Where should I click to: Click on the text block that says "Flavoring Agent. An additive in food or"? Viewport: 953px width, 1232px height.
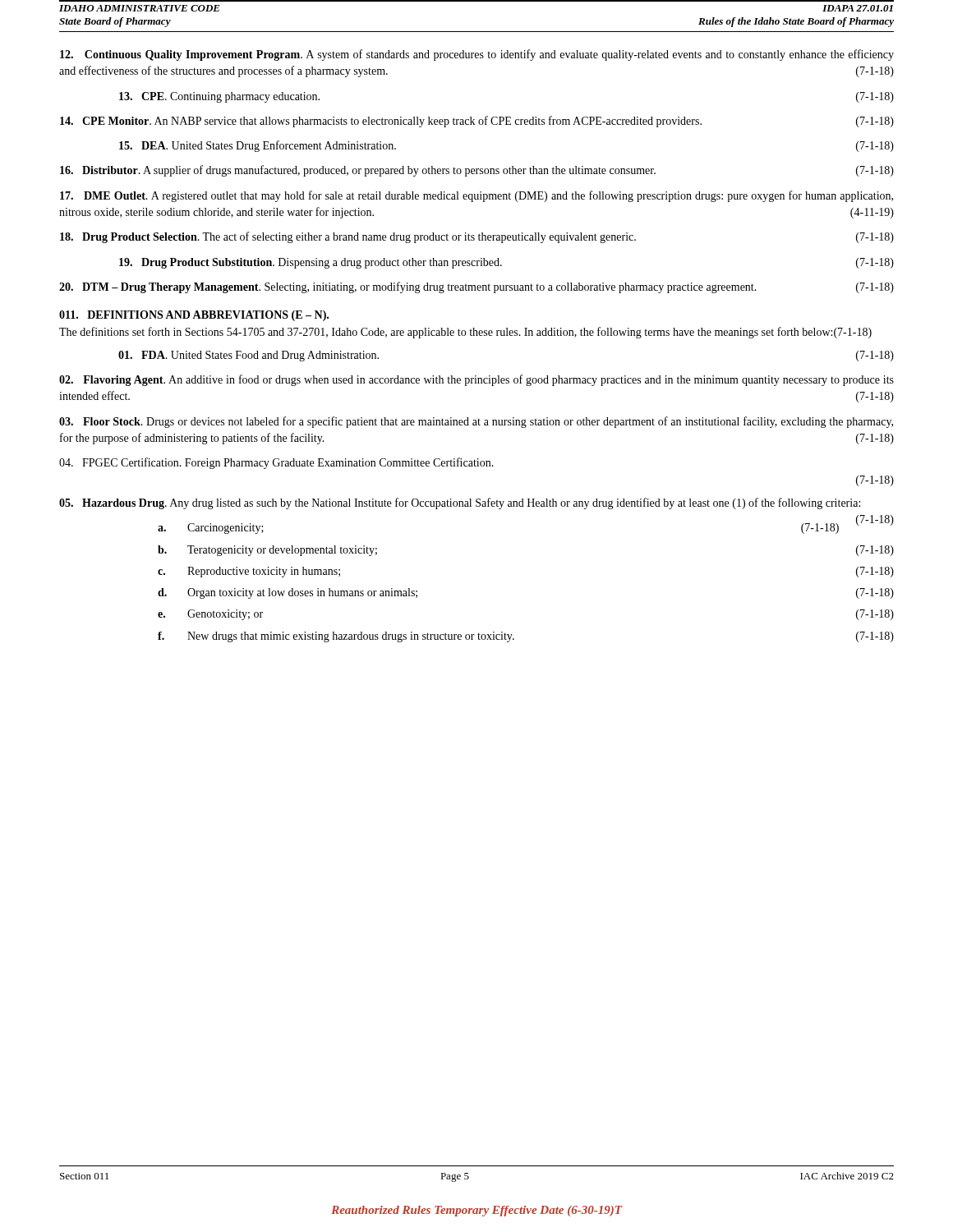pos(476,390)
